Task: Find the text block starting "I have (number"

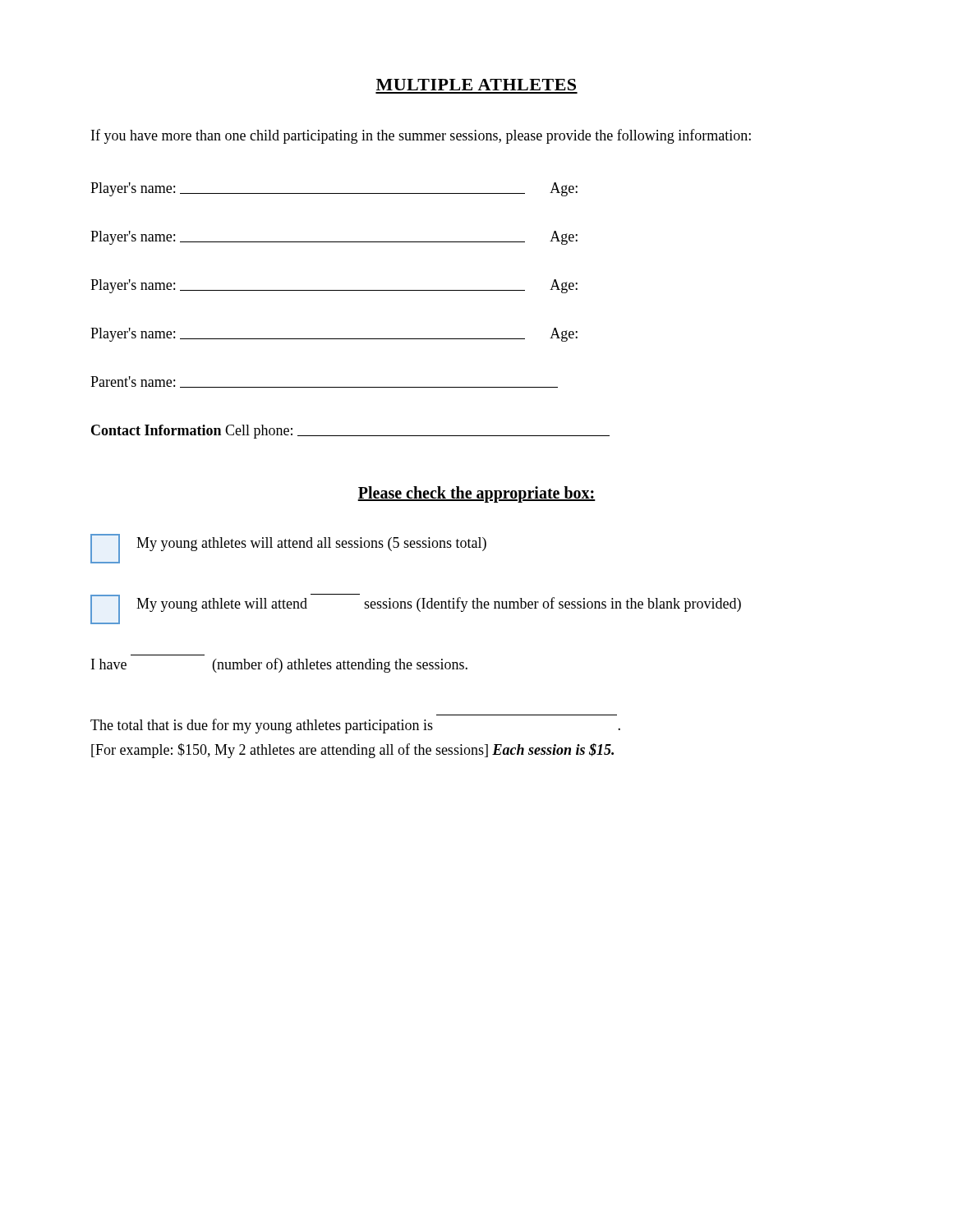Action: [279, 663]
